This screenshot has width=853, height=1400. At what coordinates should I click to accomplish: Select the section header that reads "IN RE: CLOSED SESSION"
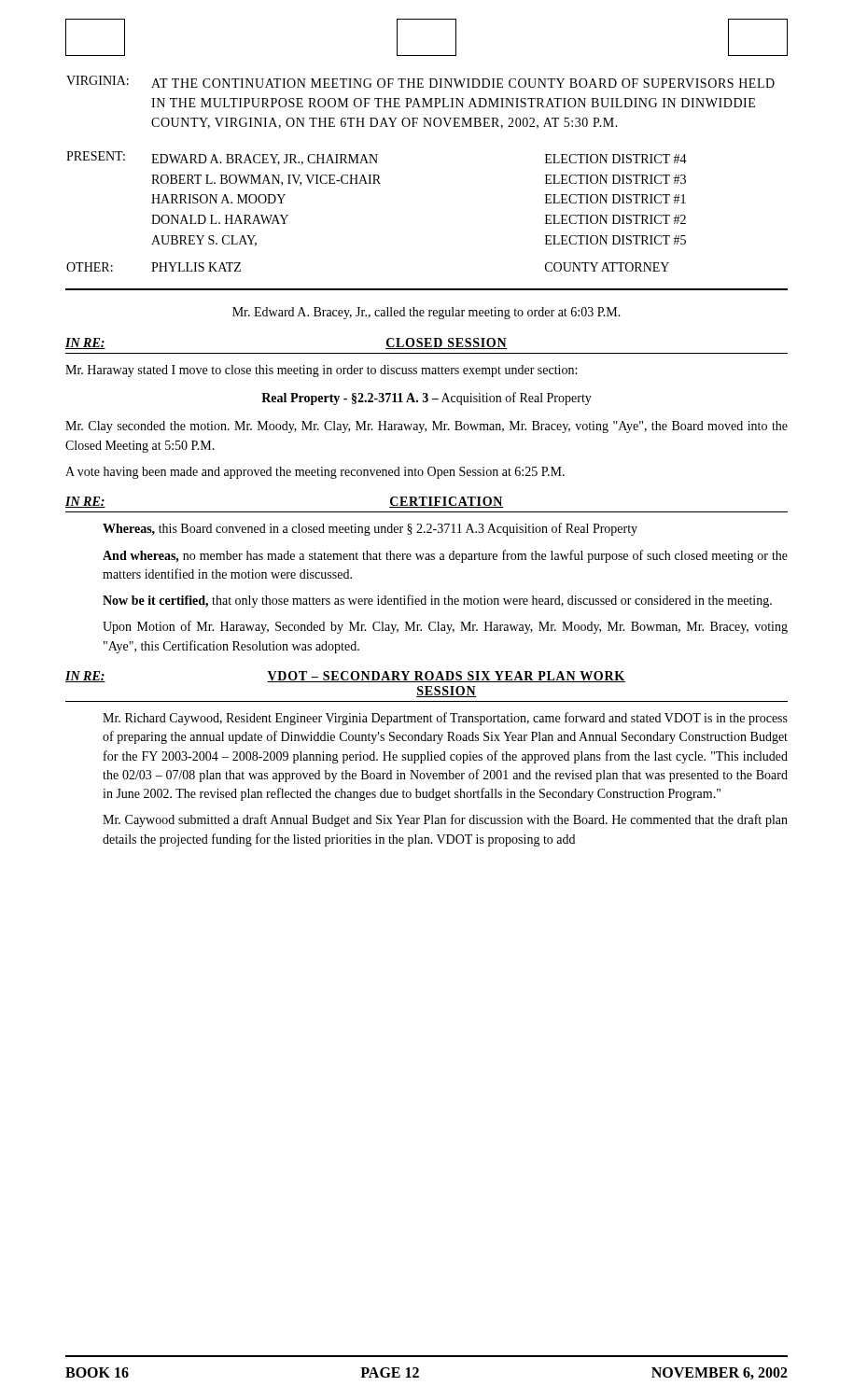(x=426, y=343)
